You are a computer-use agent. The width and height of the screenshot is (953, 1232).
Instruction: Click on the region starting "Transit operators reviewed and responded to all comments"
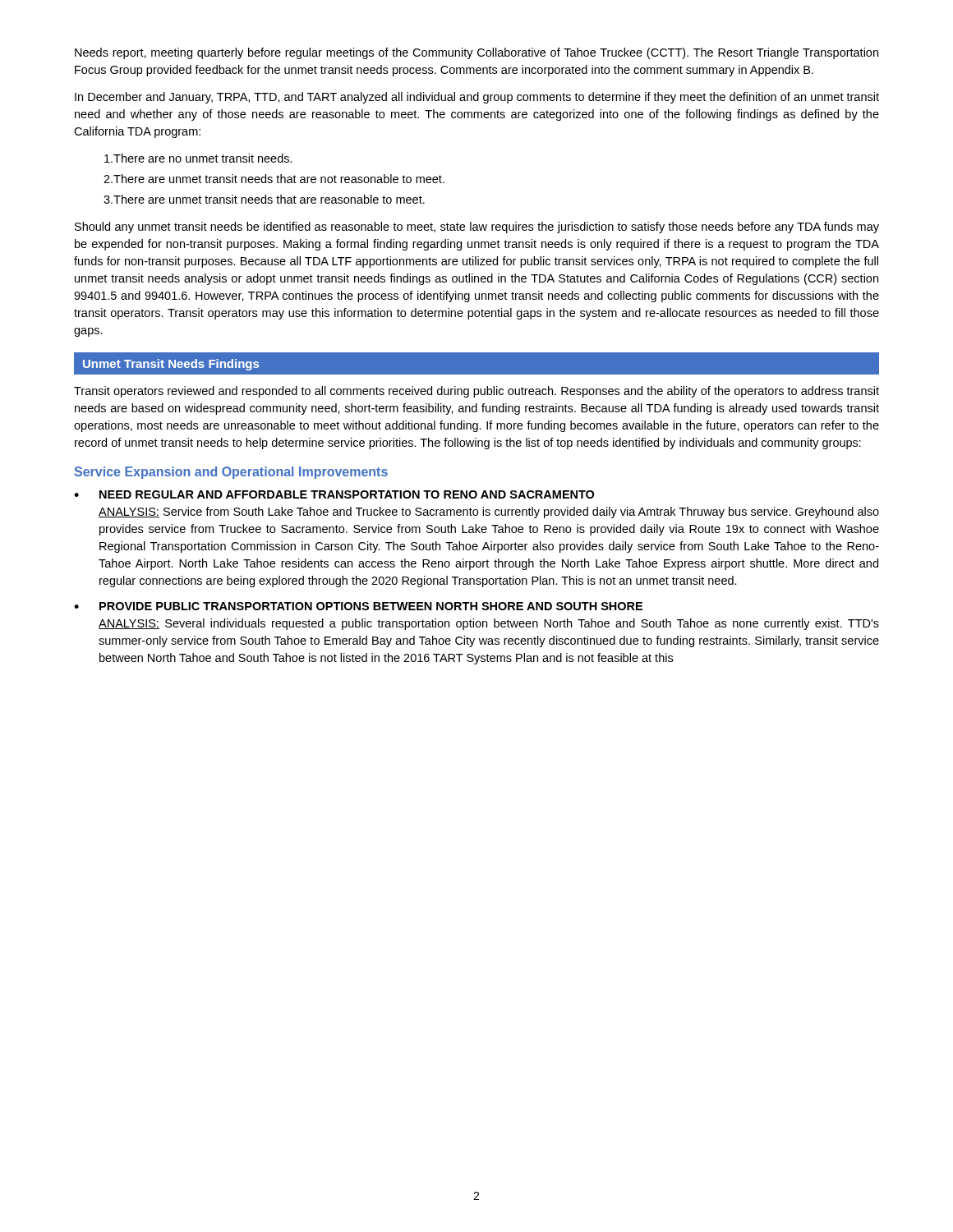click(476, 417)
